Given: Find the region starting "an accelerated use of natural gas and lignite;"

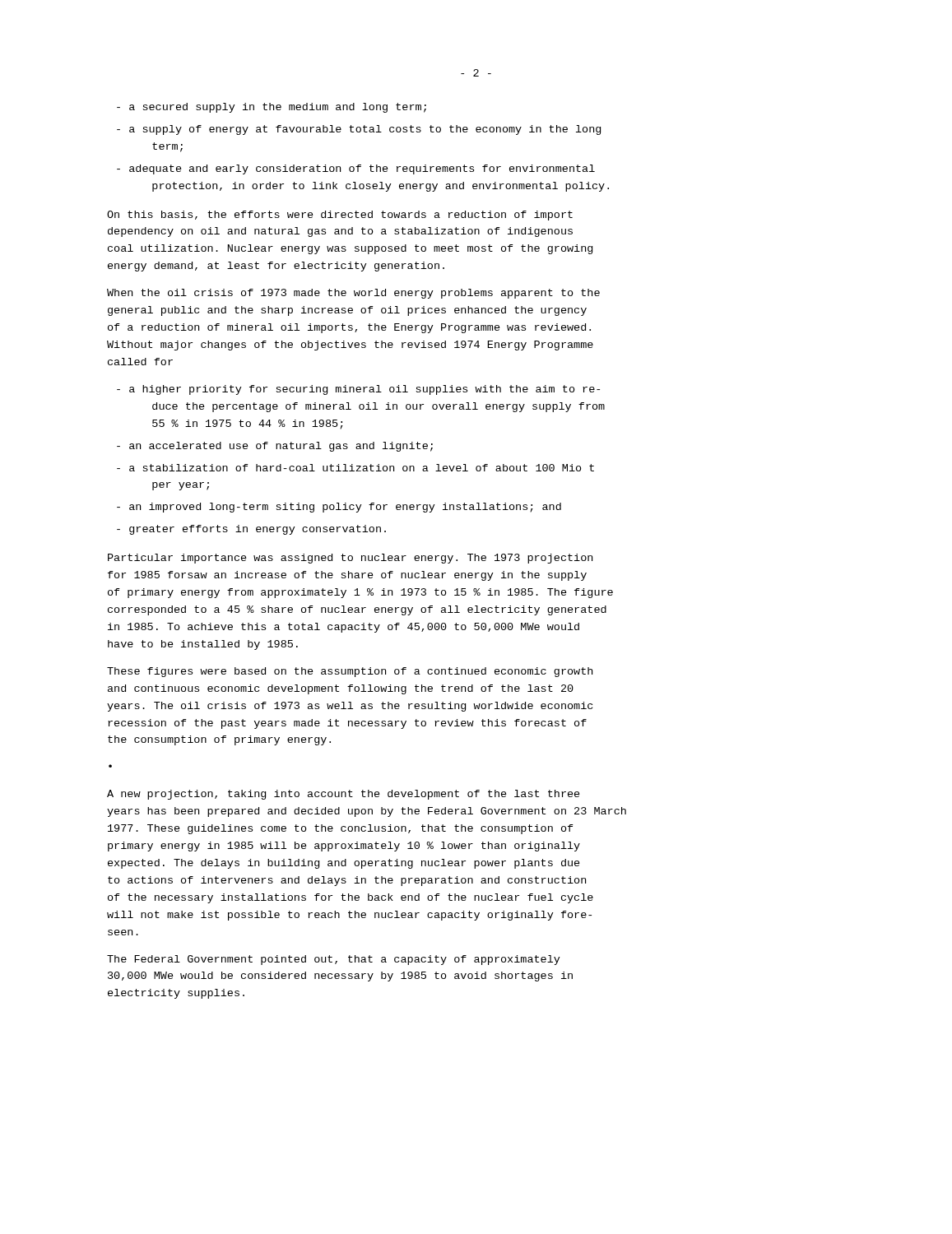Looking at the screenshot, I should coord(275,446).
